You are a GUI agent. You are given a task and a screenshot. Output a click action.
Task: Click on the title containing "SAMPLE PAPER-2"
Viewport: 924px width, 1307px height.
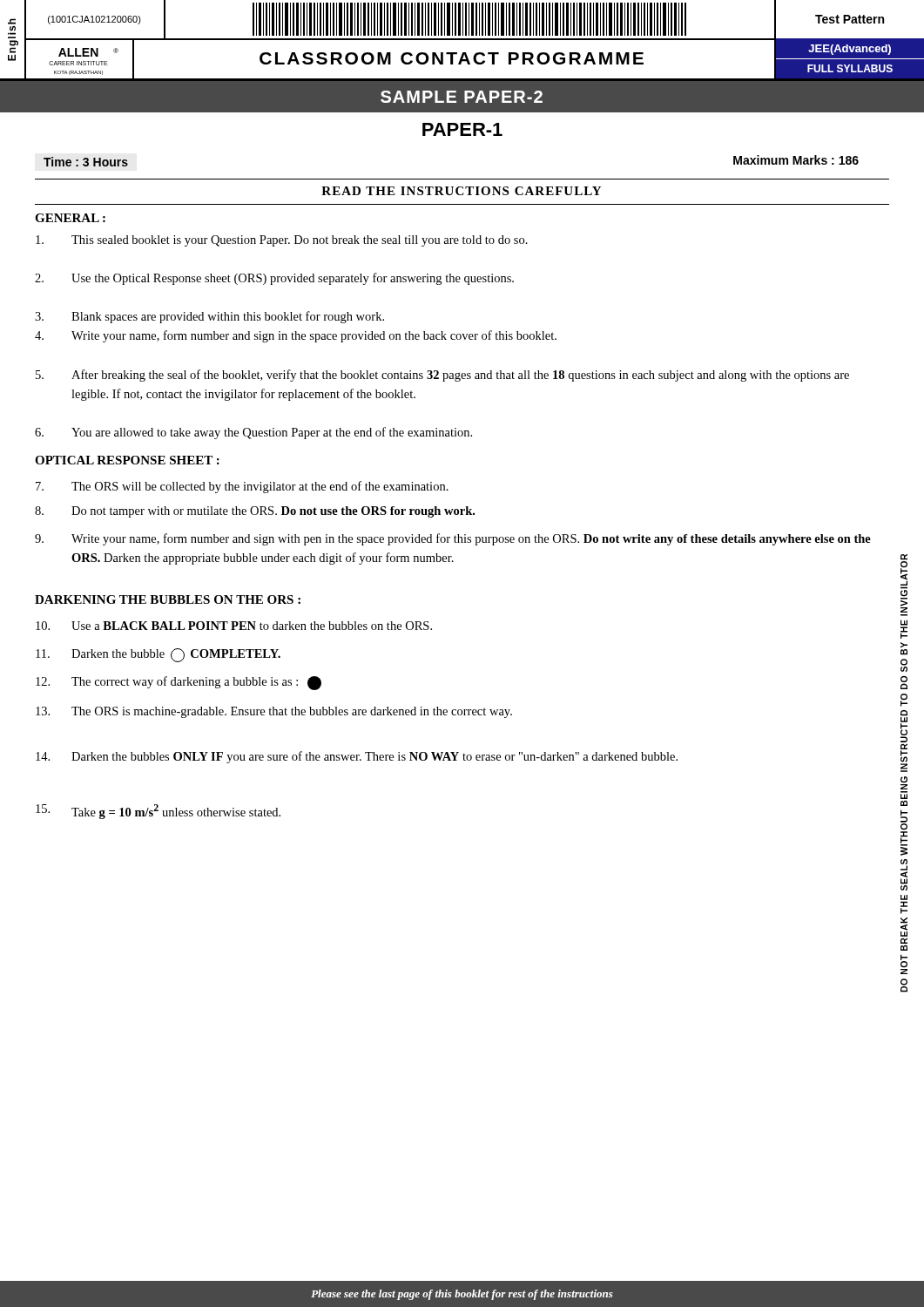click(462, 97)
